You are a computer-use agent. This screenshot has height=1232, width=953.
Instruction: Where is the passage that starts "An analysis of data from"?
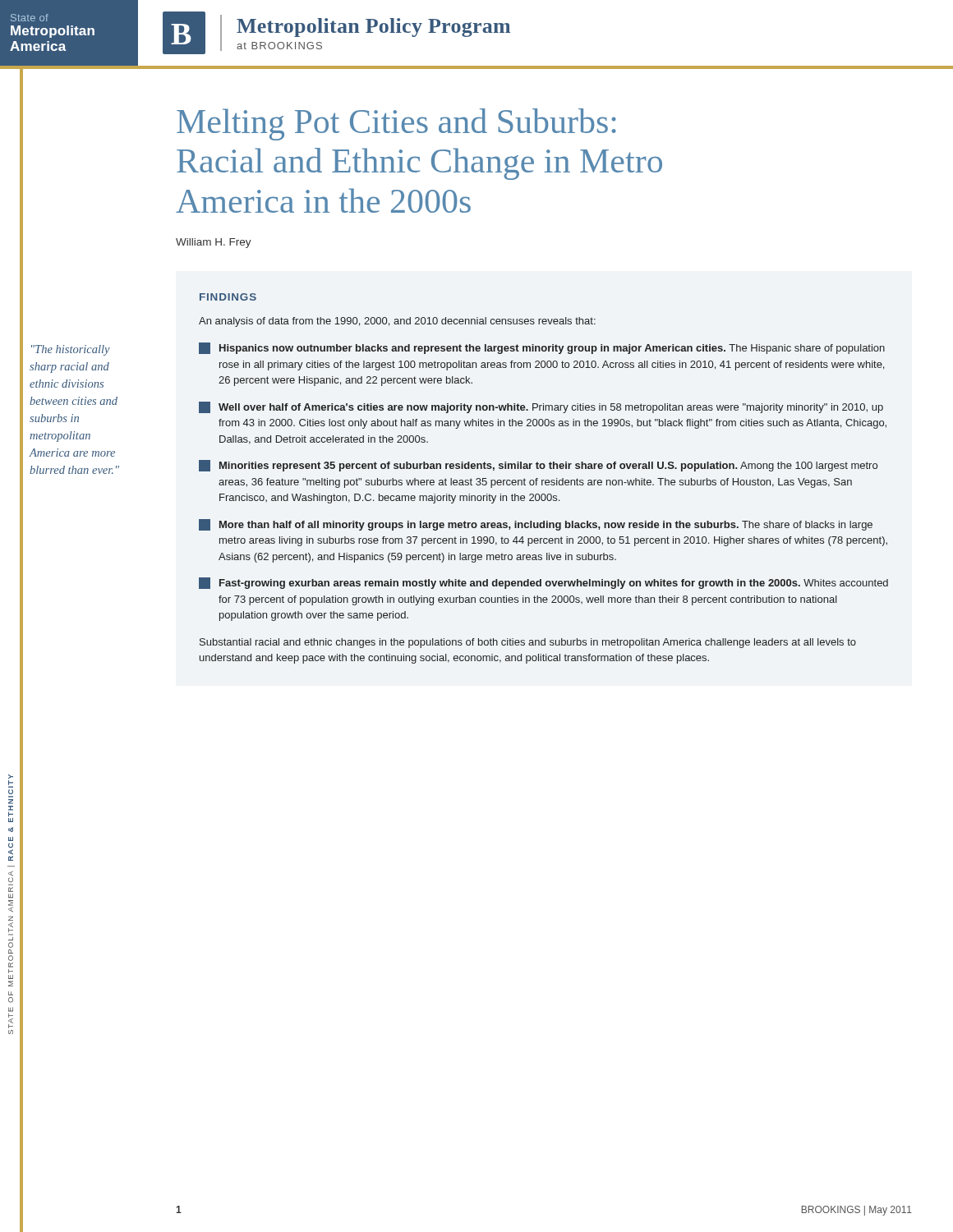397,321
